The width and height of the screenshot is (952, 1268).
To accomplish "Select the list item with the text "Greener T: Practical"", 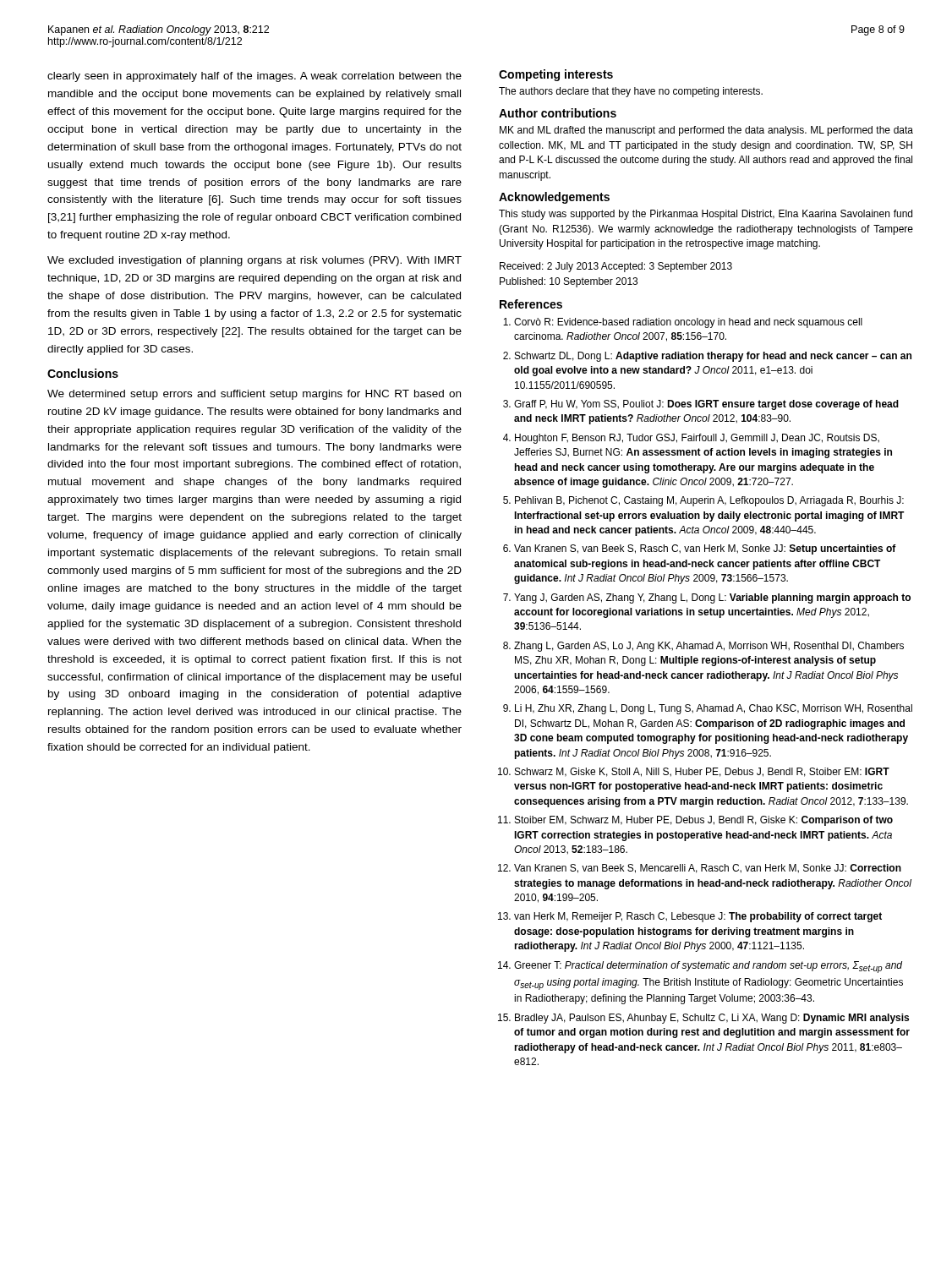I will [x=706, y=983].
